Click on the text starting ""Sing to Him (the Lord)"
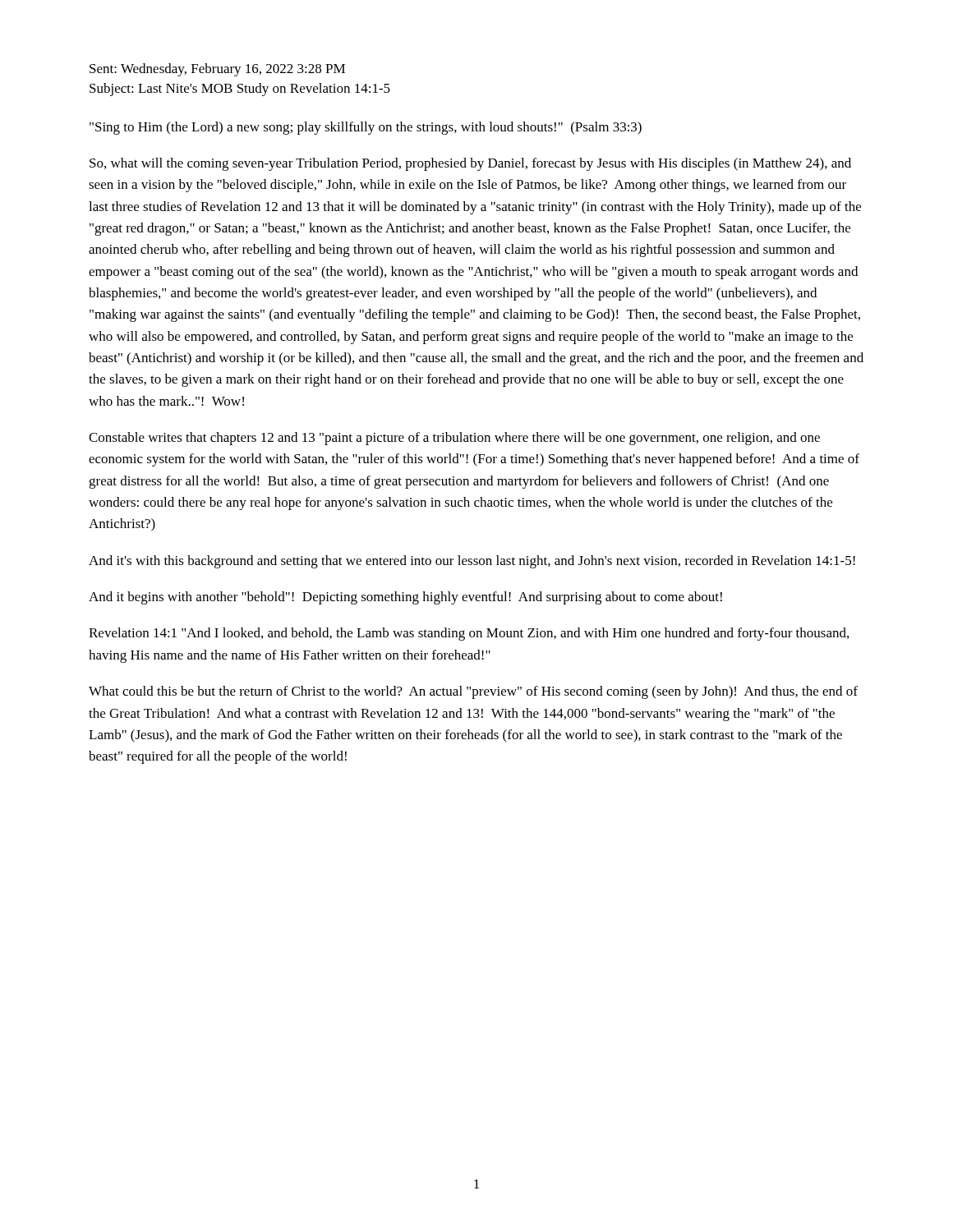Image resolution: width=953 pixels, height=1232 pixels. coord(365,127)
